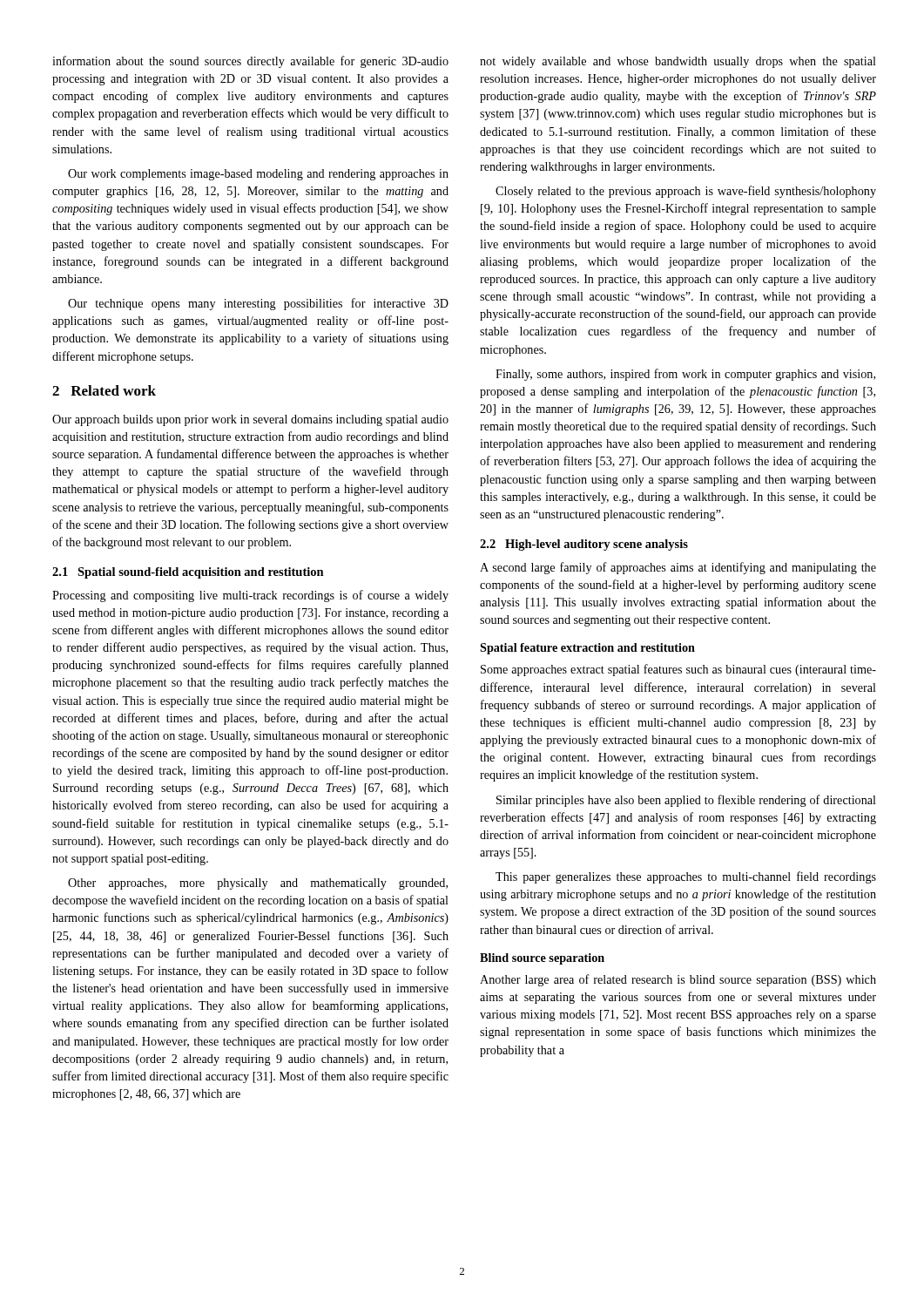This screenshot has width=924, height=1307.
Task: Locate the block of text that opens with "Another large area of related research"
Action: pos(678,1014)
